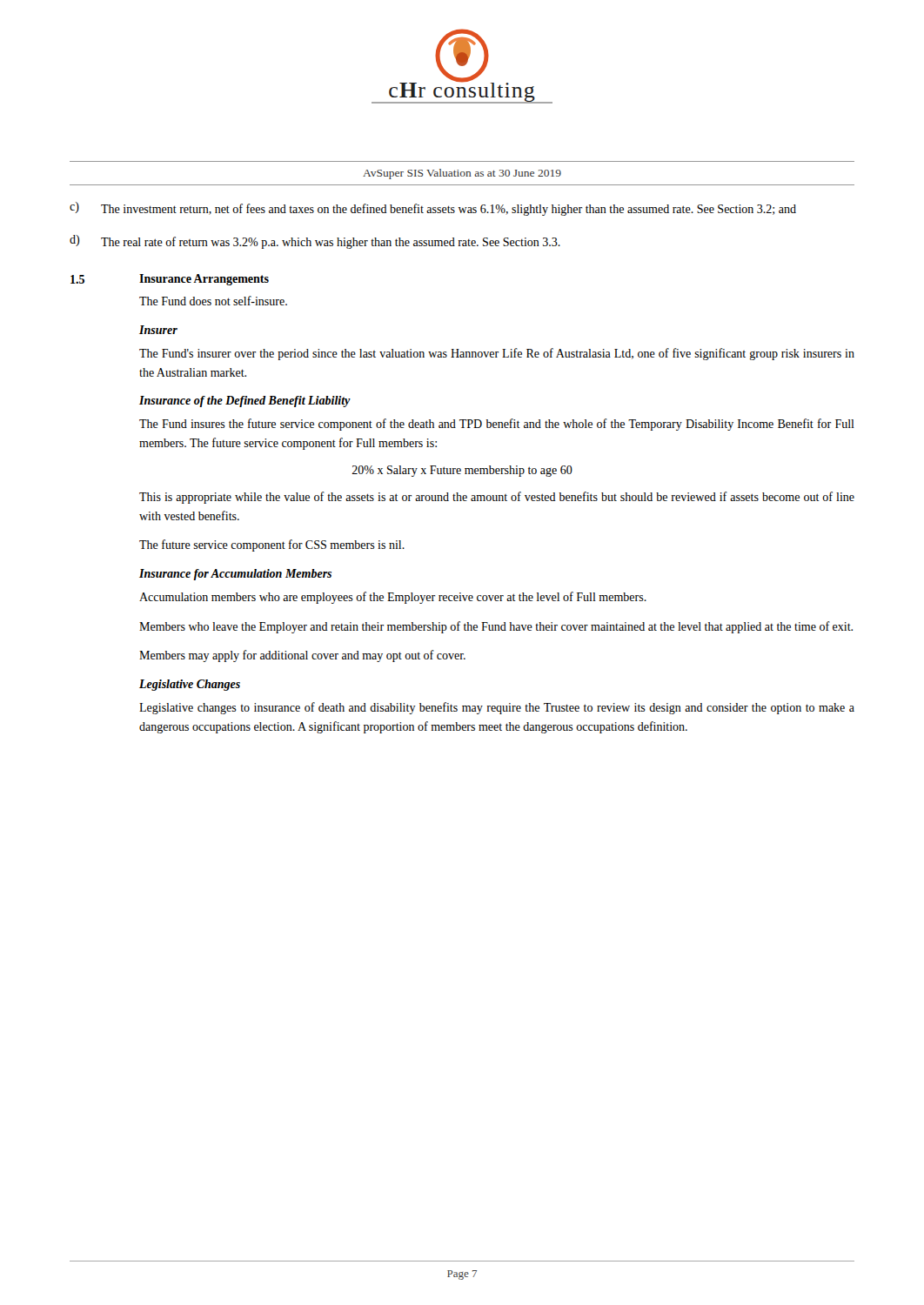Point to the text block starting "Members who leave the Employer"
924x1305 pixels.
click(496, 626)
